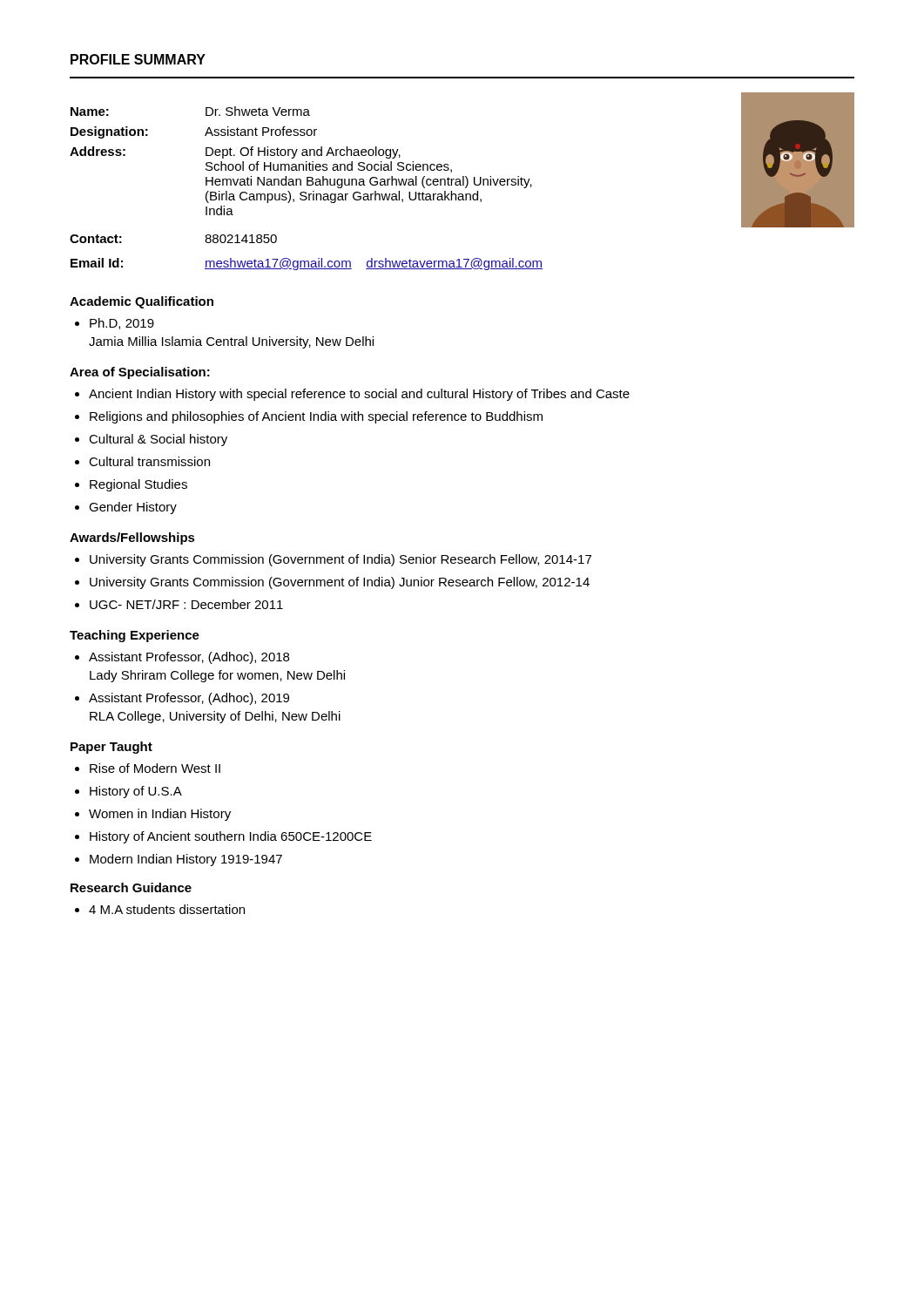The height and width of the screenshot is (1307, 924).
Task: Select the region starting "Rise of Modern West II"
Action: tap(155, 768)
